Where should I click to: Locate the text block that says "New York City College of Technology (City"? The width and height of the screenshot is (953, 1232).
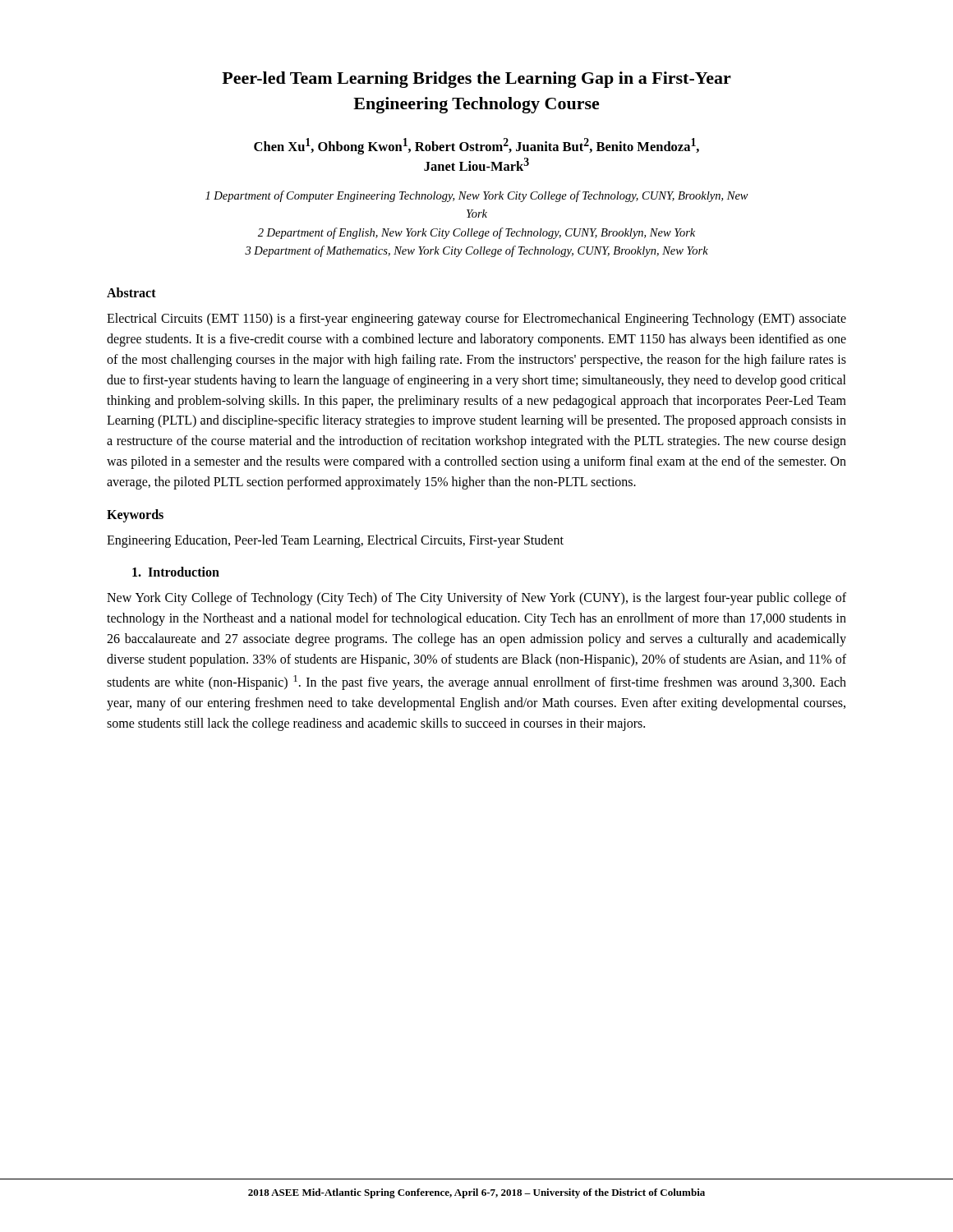[x=476, y=660]
